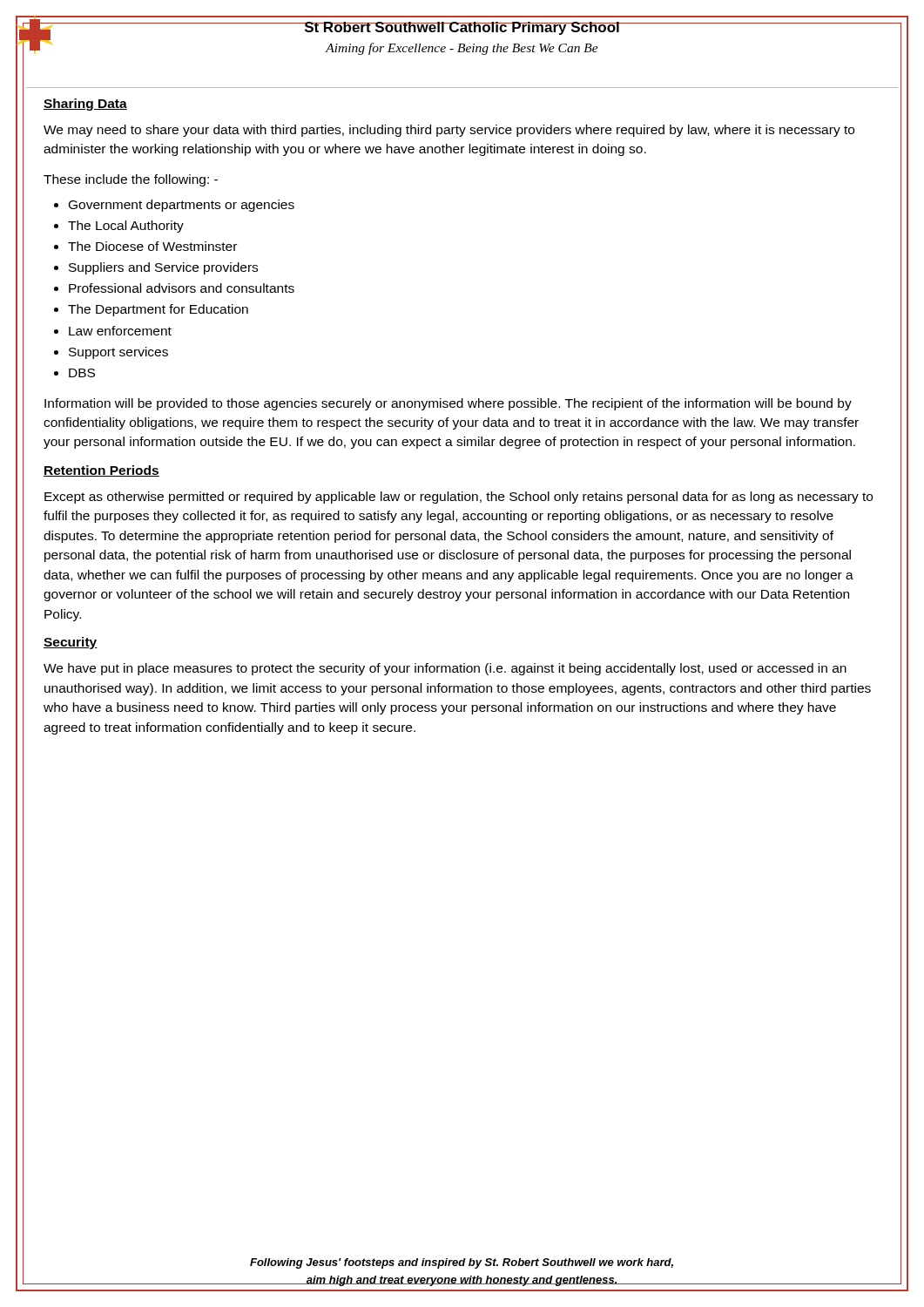Where is the passage that starts "We have put in place measures to"?

pos(457,697)
